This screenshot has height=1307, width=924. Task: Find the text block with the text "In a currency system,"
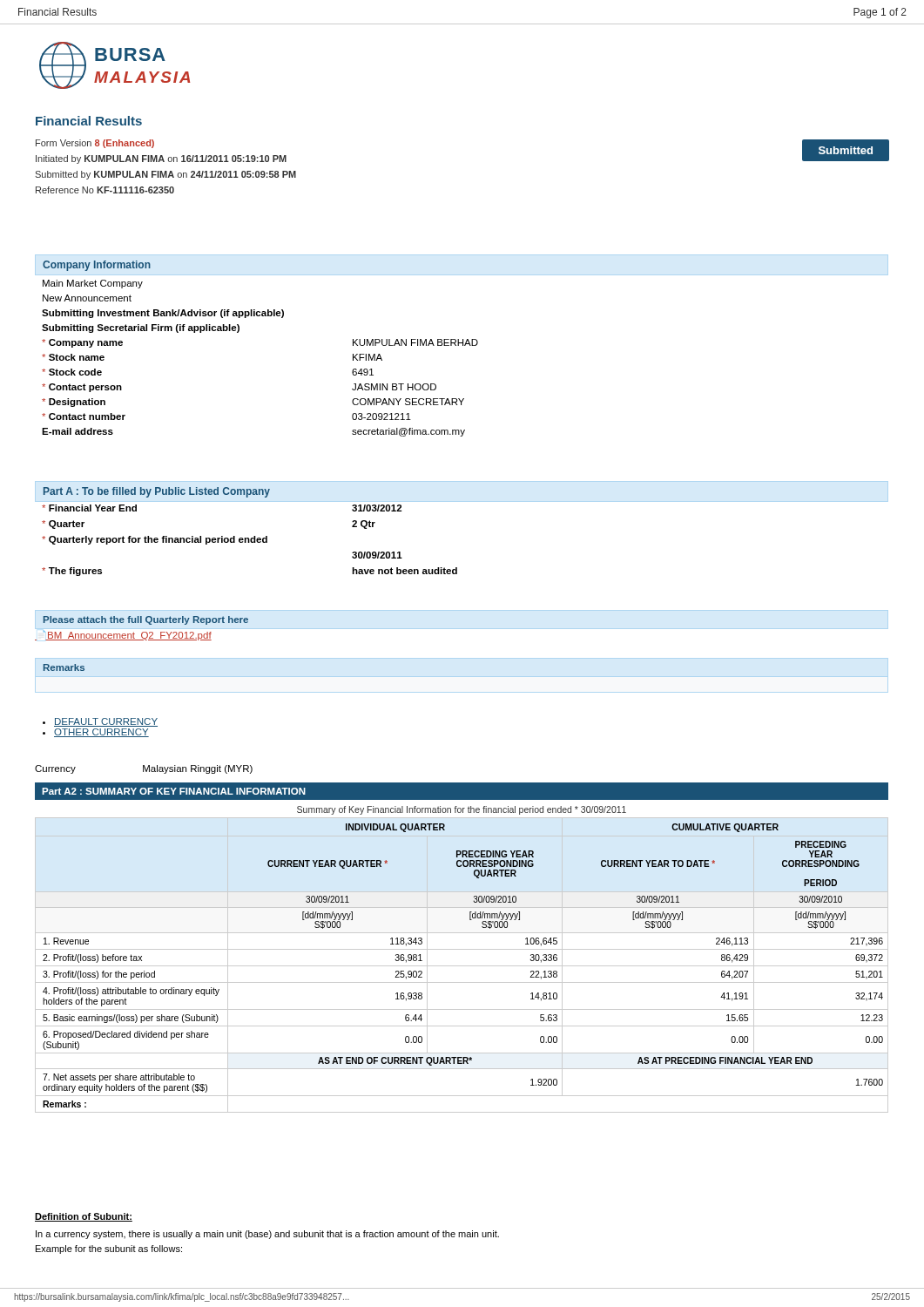point(267,1241)
